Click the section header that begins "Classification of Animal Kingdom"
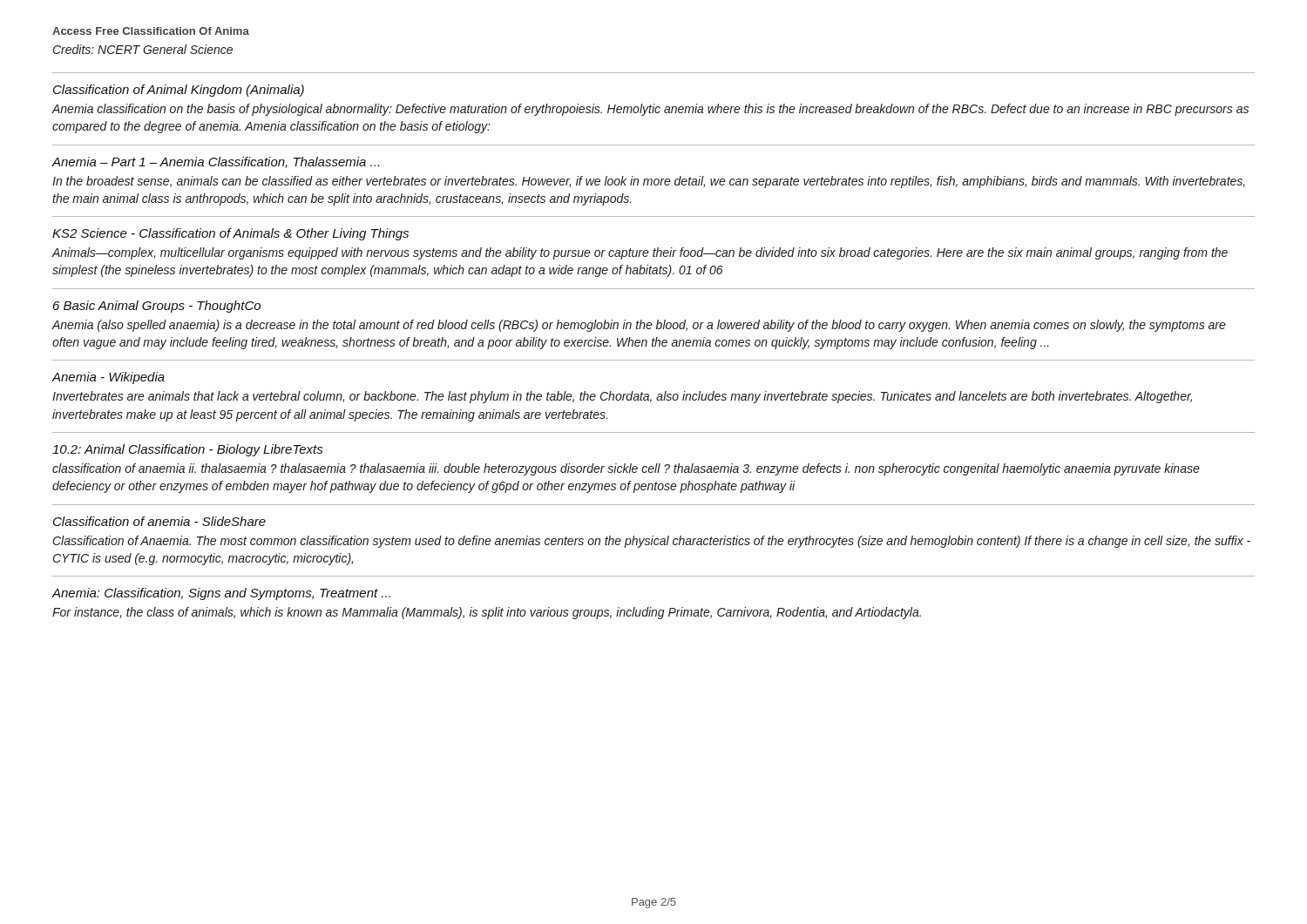This screenshot has height=924, width=1307. [x=654, y=109]
